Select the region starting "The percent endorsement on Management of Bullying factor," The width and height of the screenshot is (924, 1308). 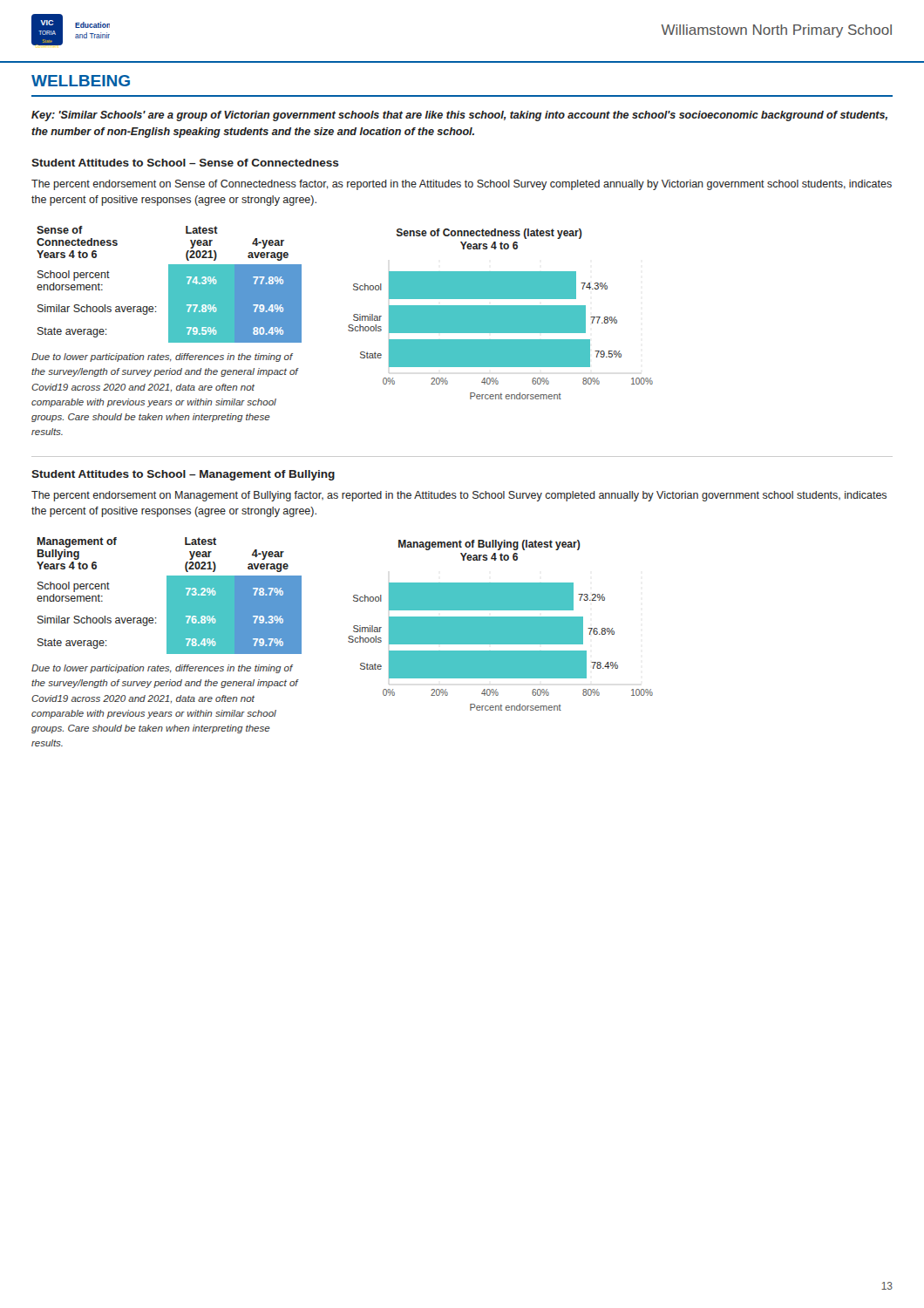[x=459, y=503]
